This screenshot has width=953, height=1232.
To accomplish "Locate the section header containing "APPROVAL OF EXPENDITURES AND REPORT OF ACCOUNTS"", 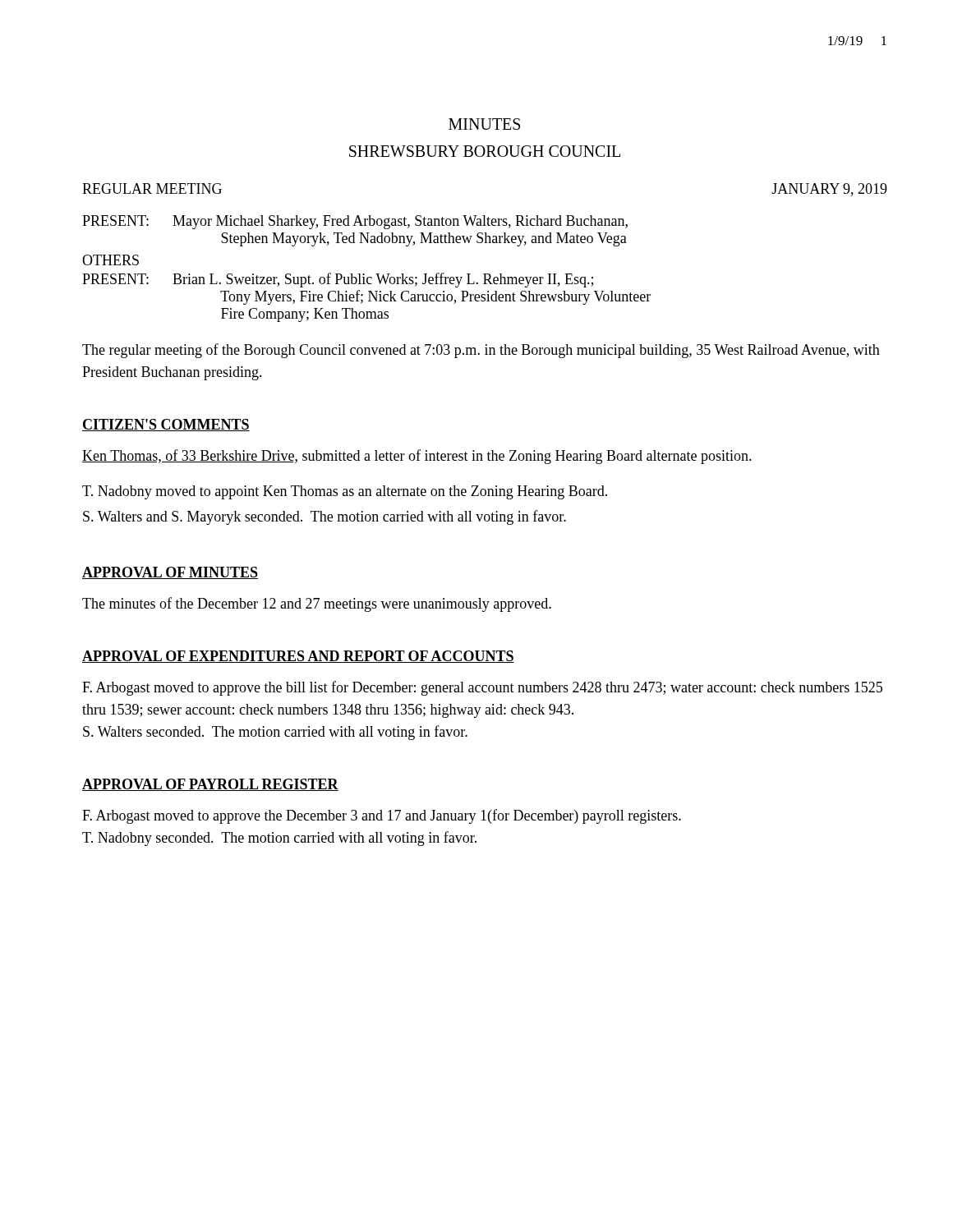I will 298,657.
